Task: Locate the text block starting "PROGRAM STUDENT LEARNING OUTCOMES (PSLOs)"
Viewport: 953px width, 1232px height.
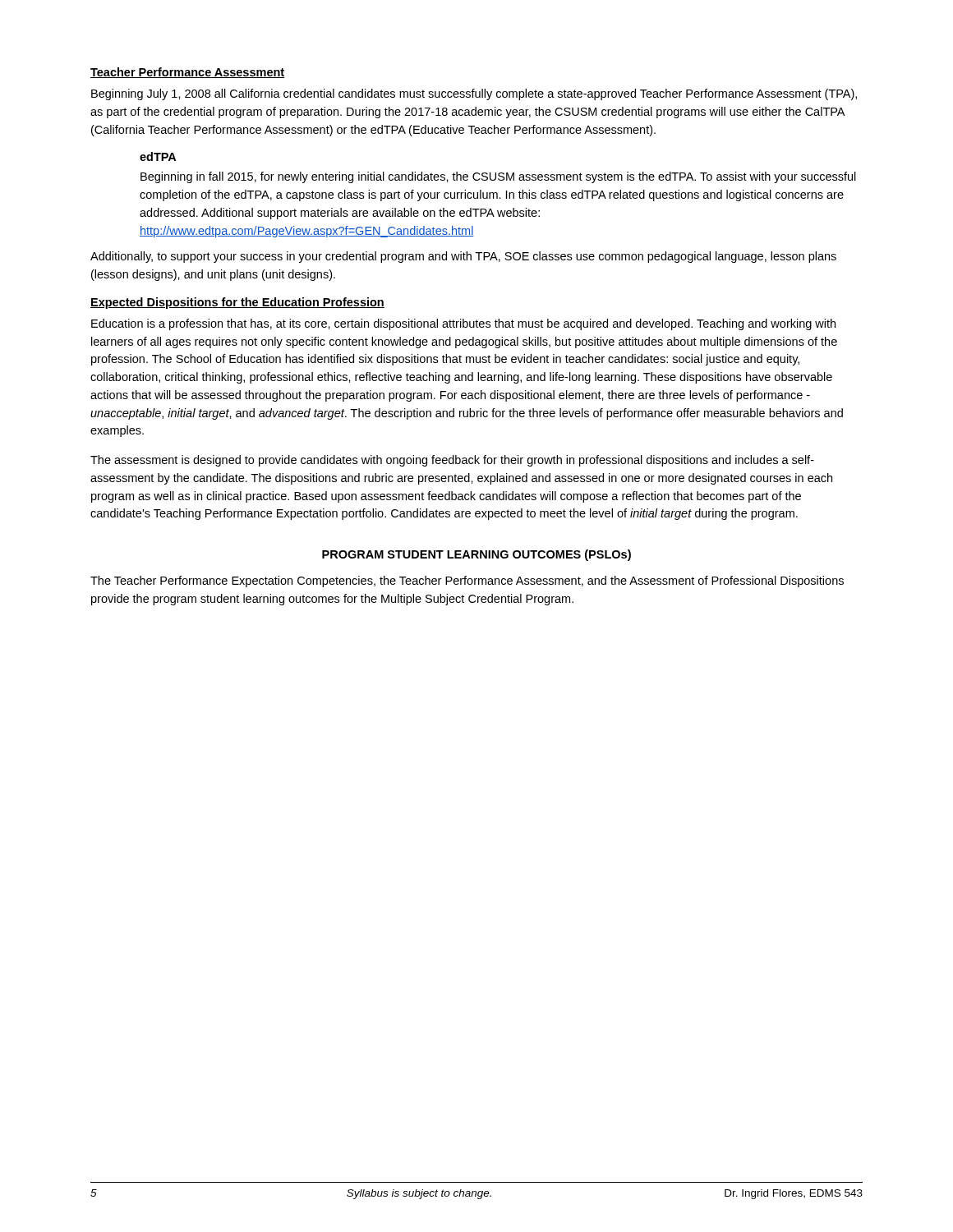Action: (476, 554)
